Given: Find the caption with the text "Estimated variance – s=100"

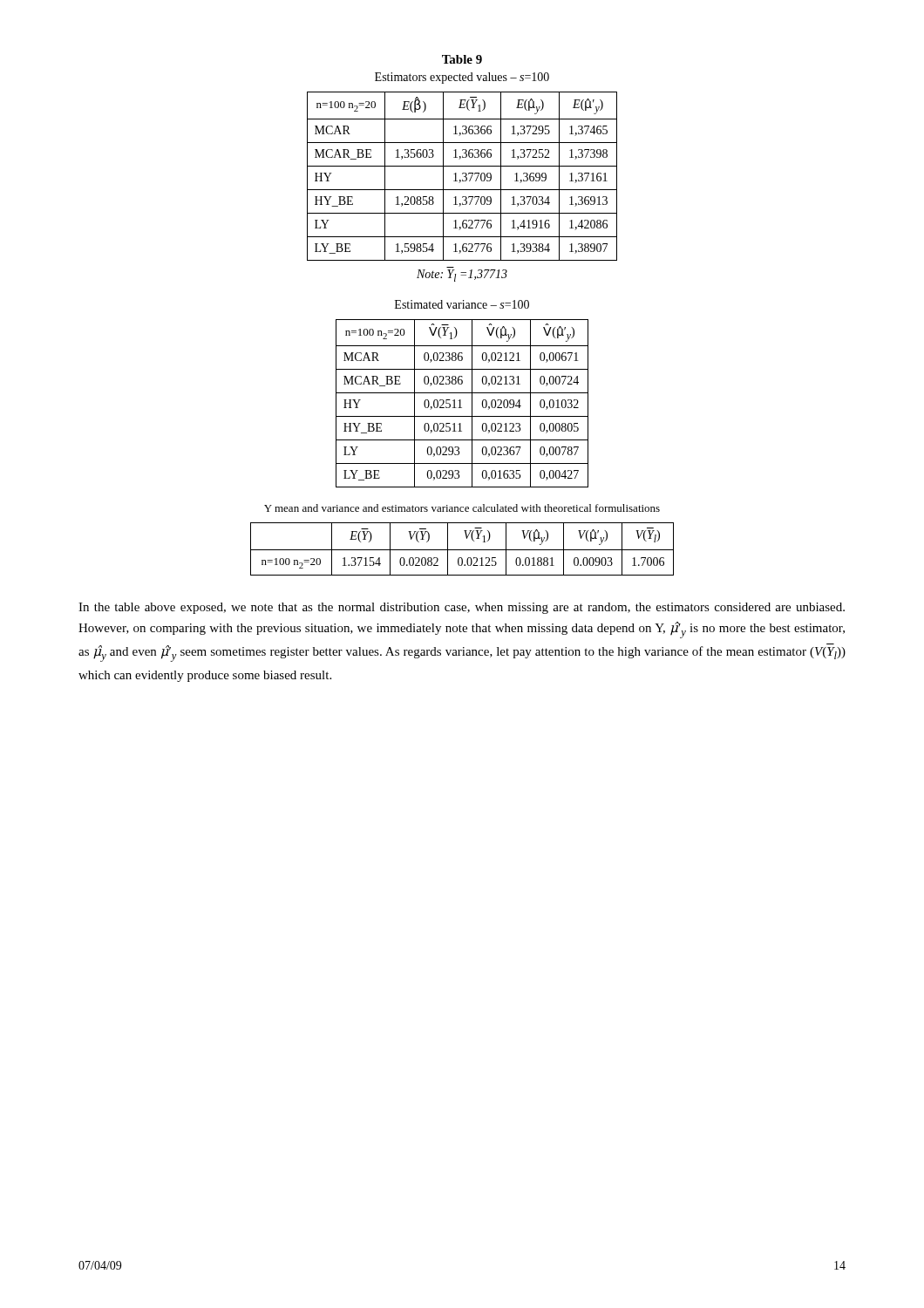Looking at the screenshot, I should point(462,304).
